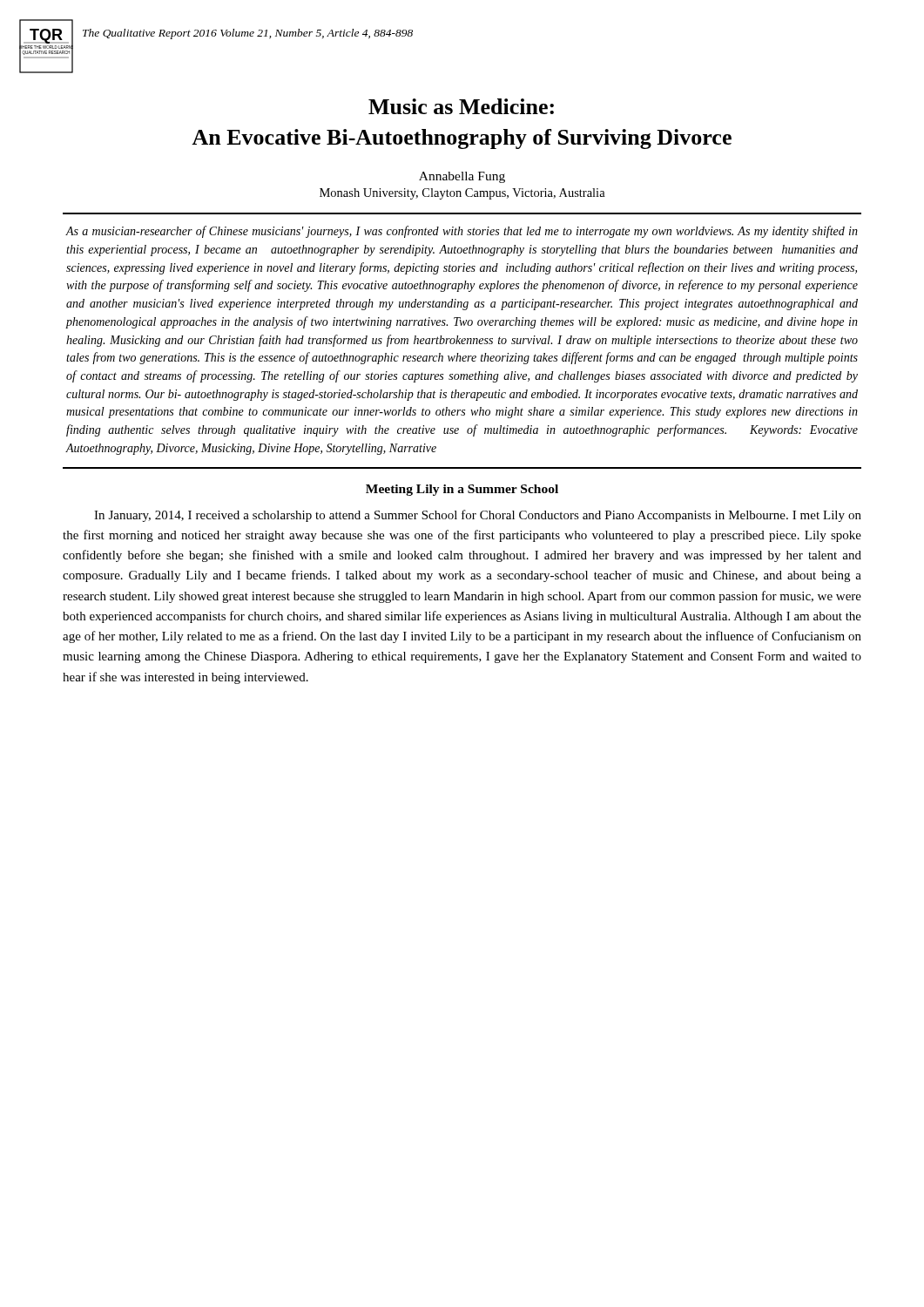Find the text block that says "As a musician-researcher of"
This screenshot has height=1307, width=924.
click(462, 341)
